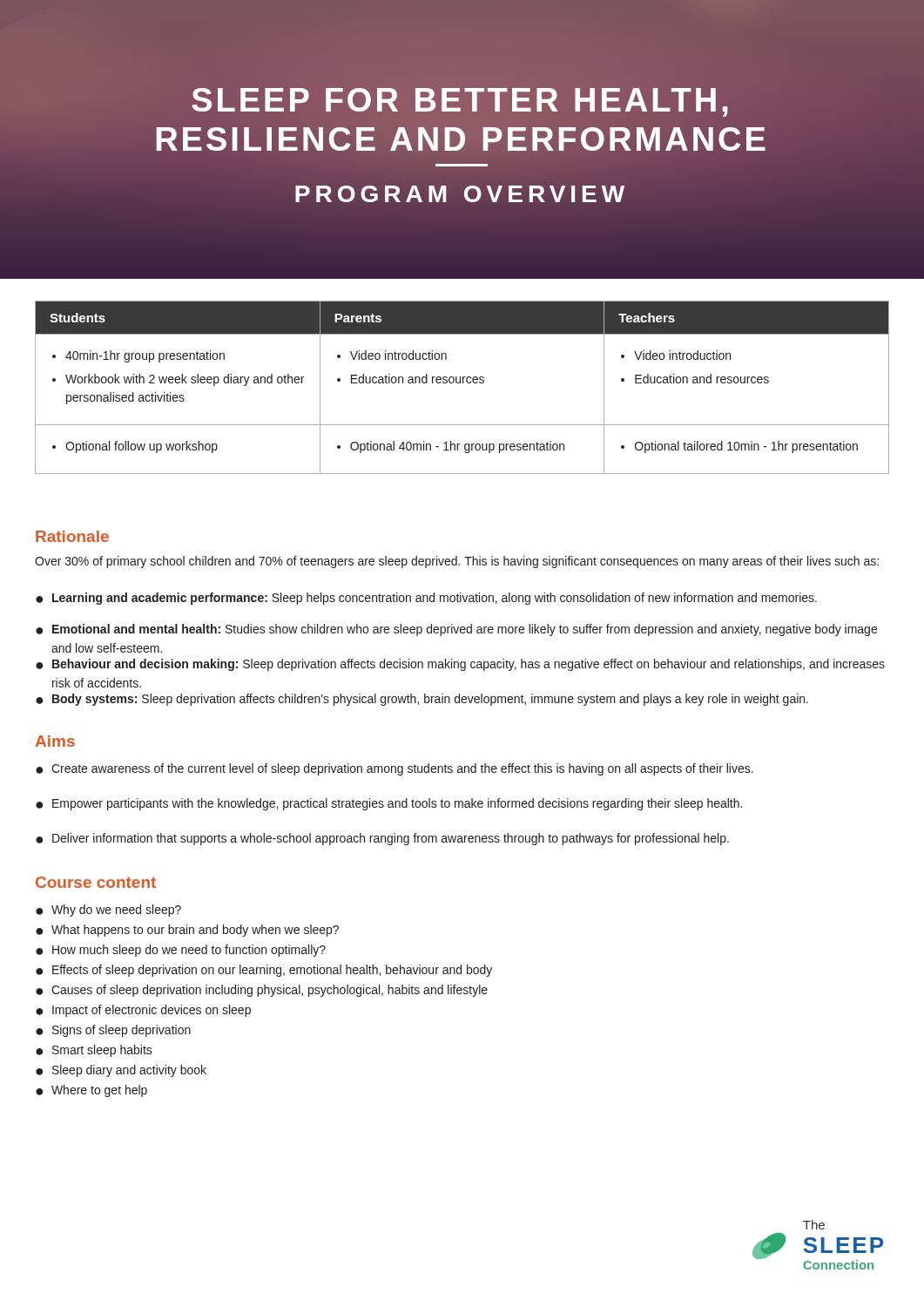Point to the text starting "Over 30% of primary school children and 70%"
This screenshot has height=1307, width=924.
(457, 561)
